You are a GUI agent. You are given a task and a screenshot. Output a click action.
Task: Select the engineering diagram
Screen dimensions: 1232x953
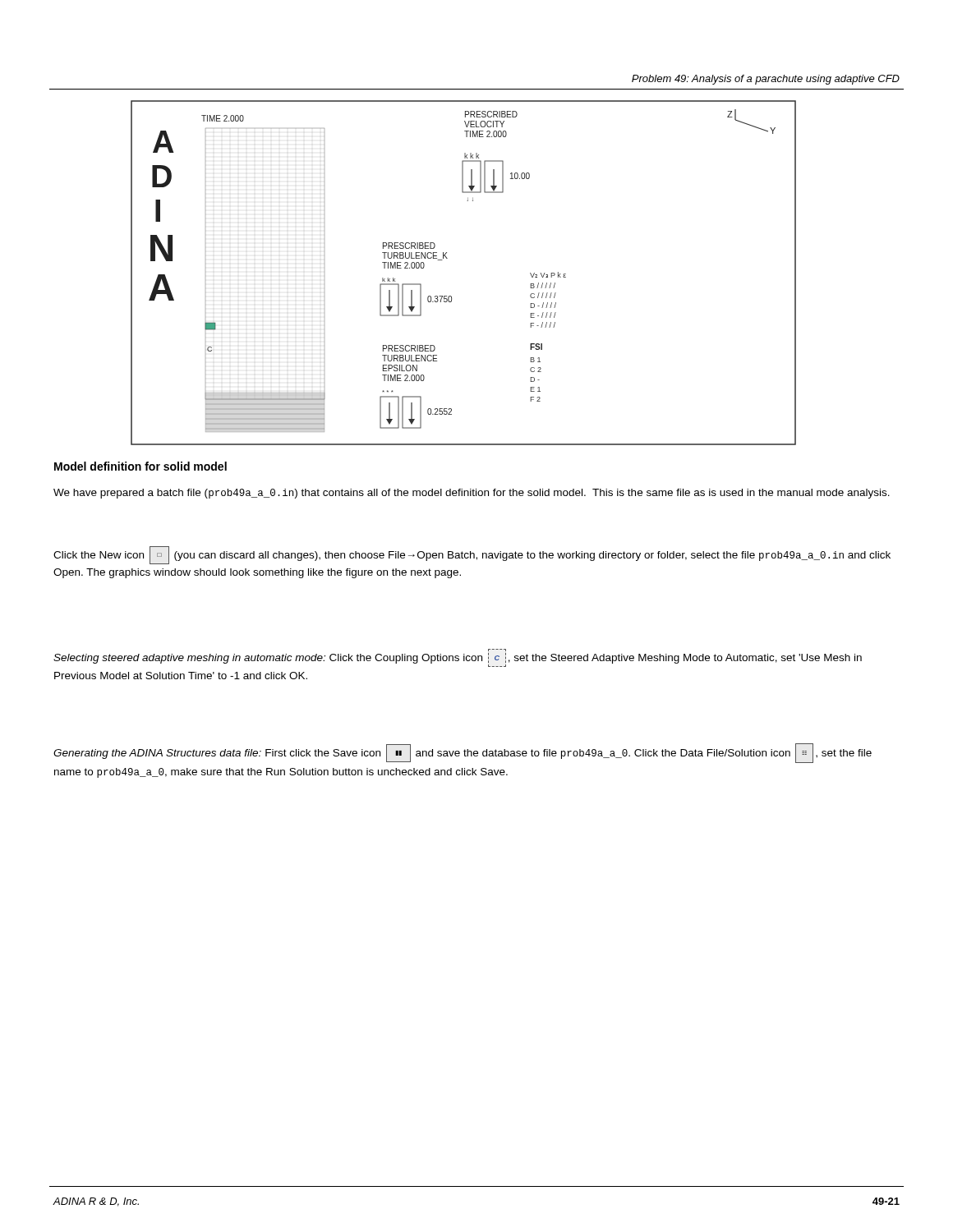(x=464, y=274)
